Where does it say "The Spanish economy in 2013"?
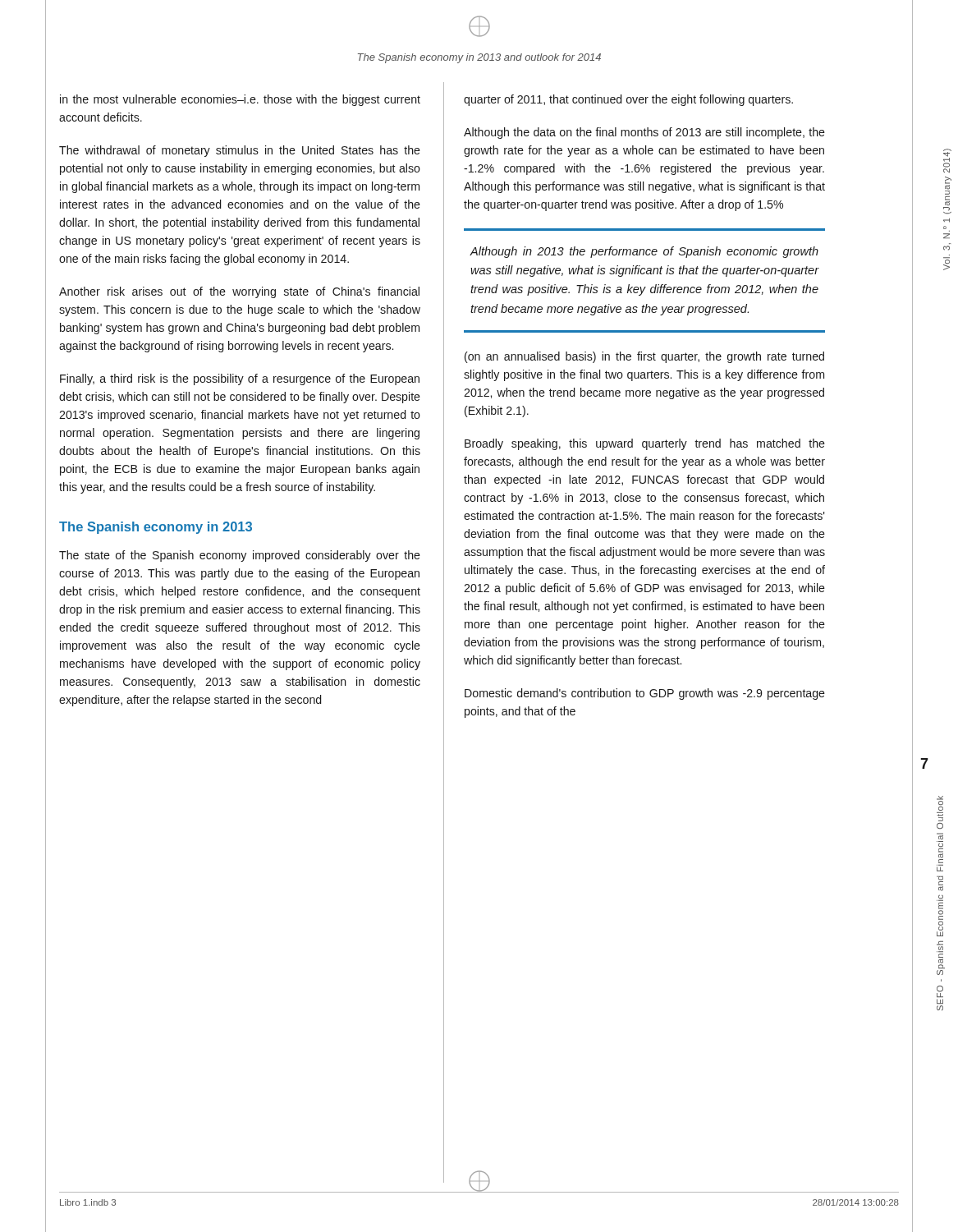Image resolution: width=958 pixels, height=1232 pixels. (x=156, y=526)
